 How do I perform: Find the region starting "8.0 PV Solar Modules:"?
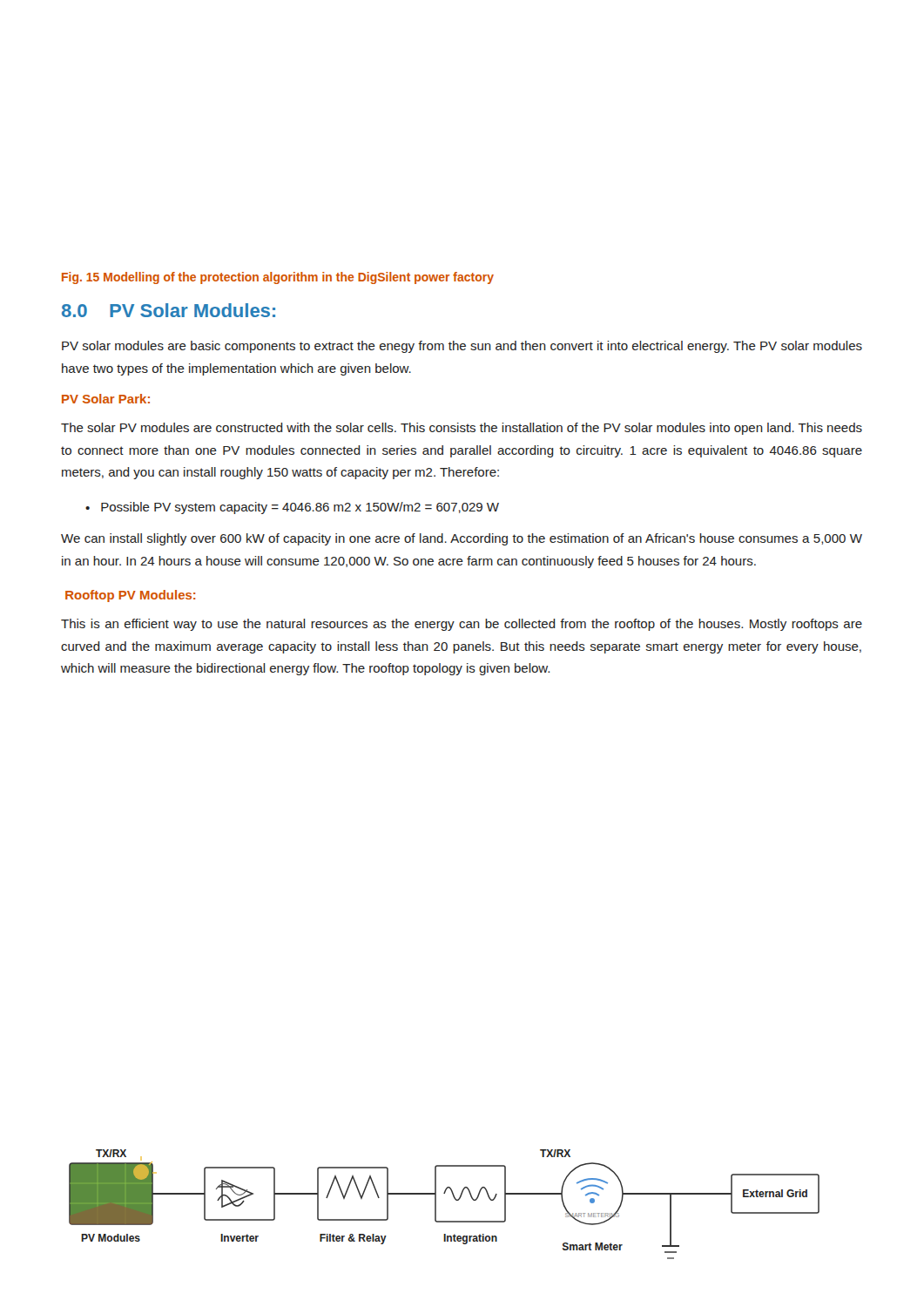pyautogui.click(x=169, y=311)
